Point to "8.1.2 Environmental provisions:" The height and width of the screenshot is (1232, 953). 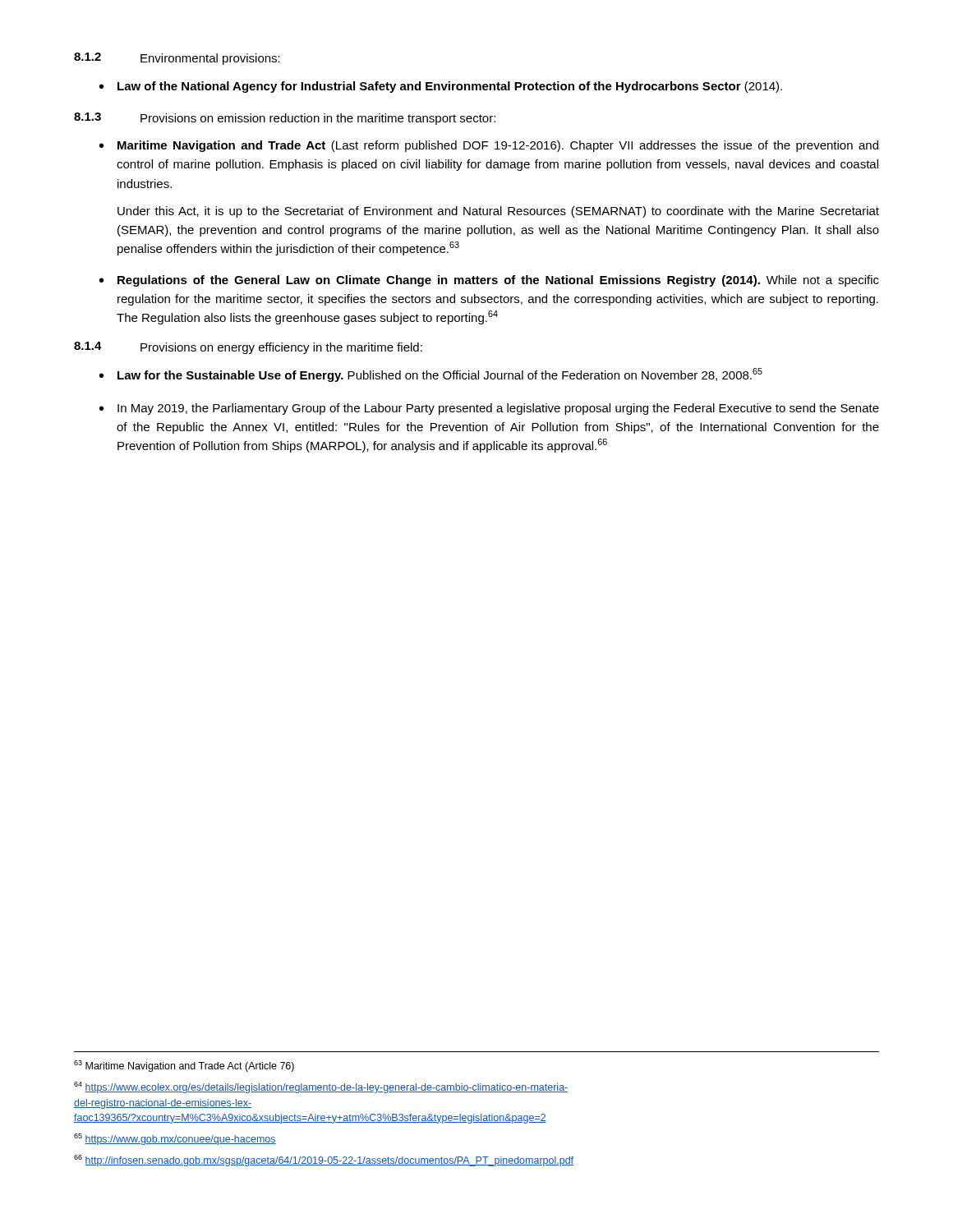point(177,59)
